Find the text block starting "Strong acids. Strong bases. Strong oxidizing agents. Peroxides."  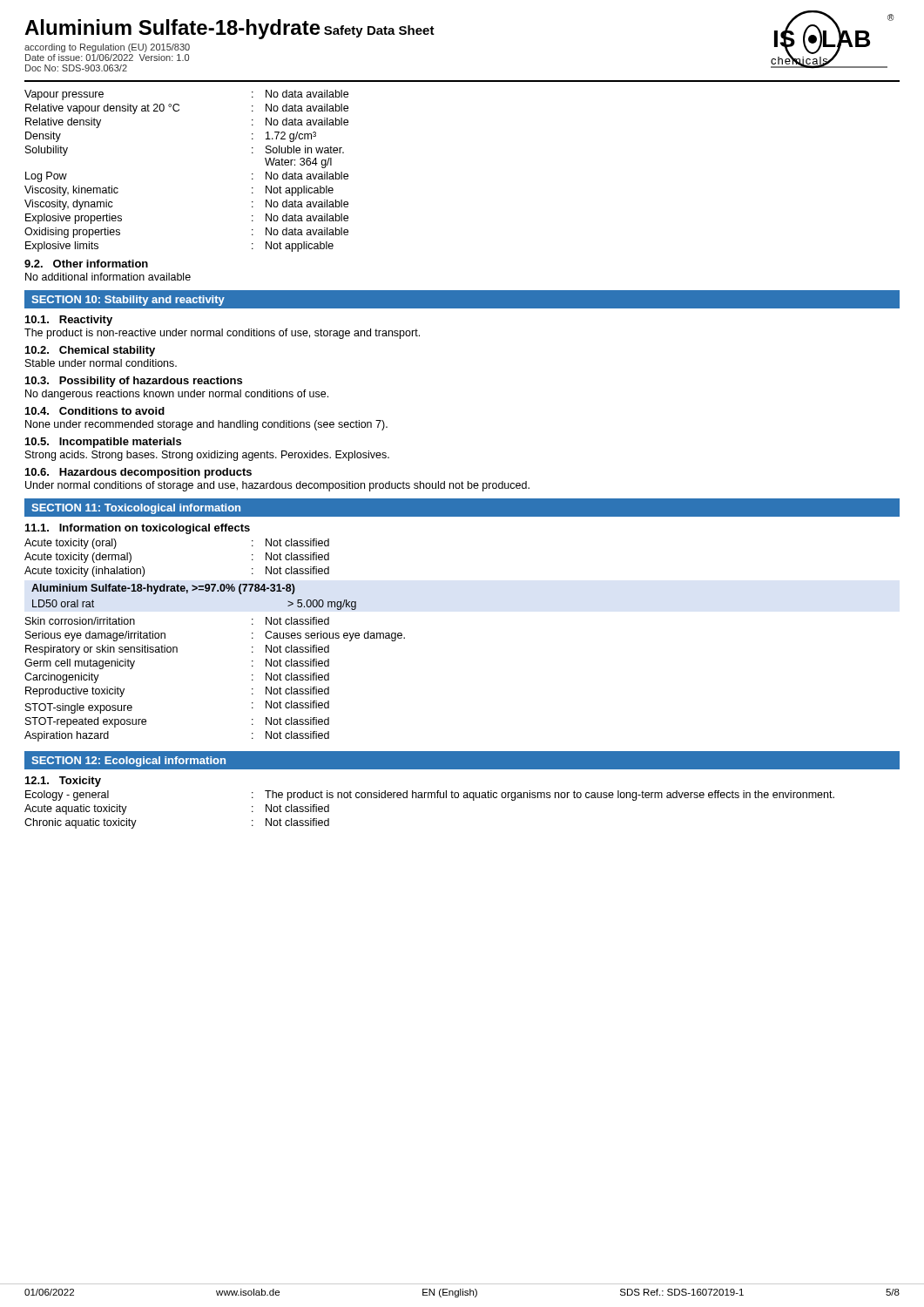207,456
